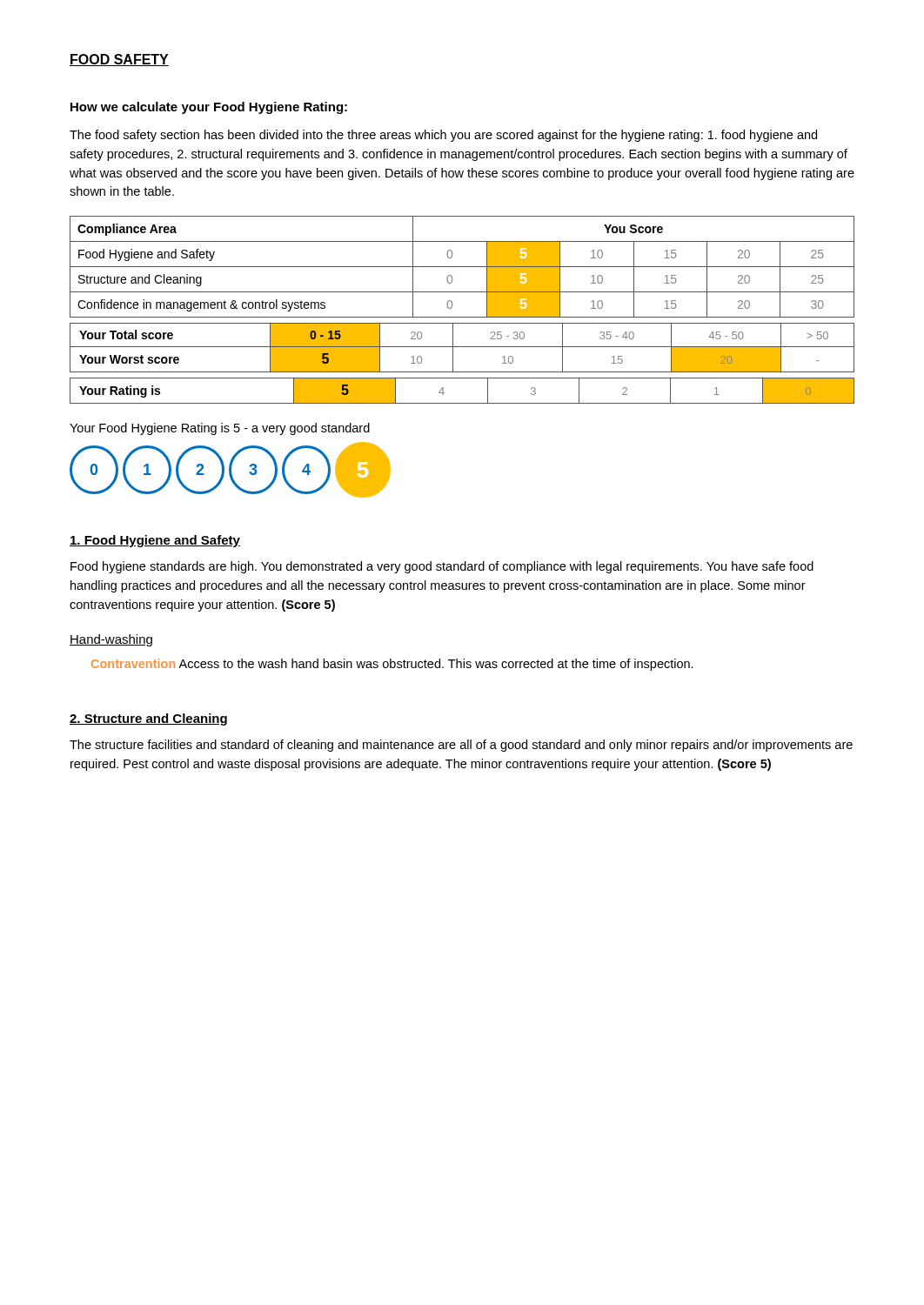
Task: Find the section header that reads "1. Food Hygiene"
Action: coord(155,540)
